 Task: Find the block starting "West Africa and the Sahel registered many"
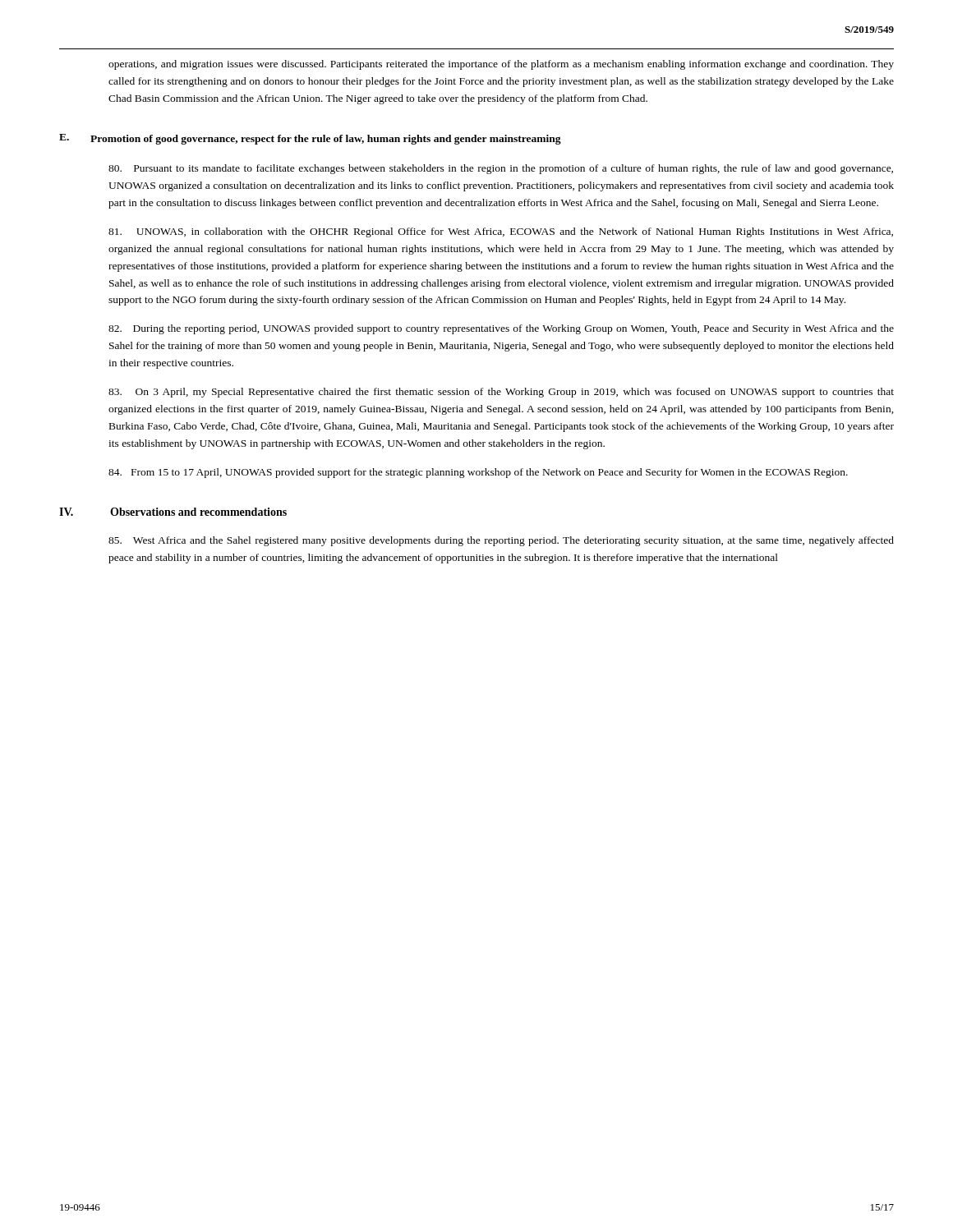501,548
